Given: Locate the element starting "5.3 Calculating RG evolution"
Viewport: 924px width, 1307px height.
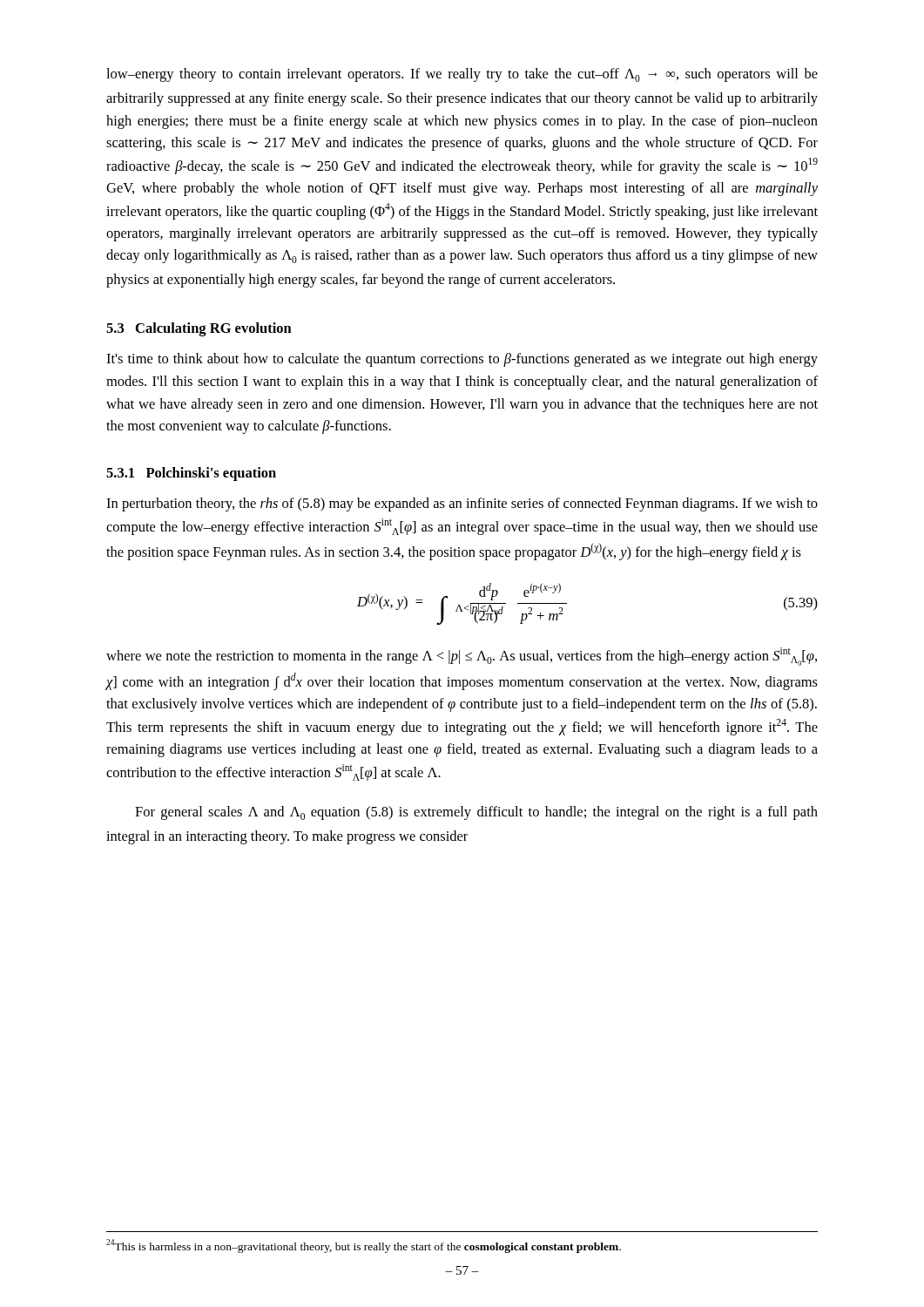Looking at the screenshot, I should pos(199,328).
